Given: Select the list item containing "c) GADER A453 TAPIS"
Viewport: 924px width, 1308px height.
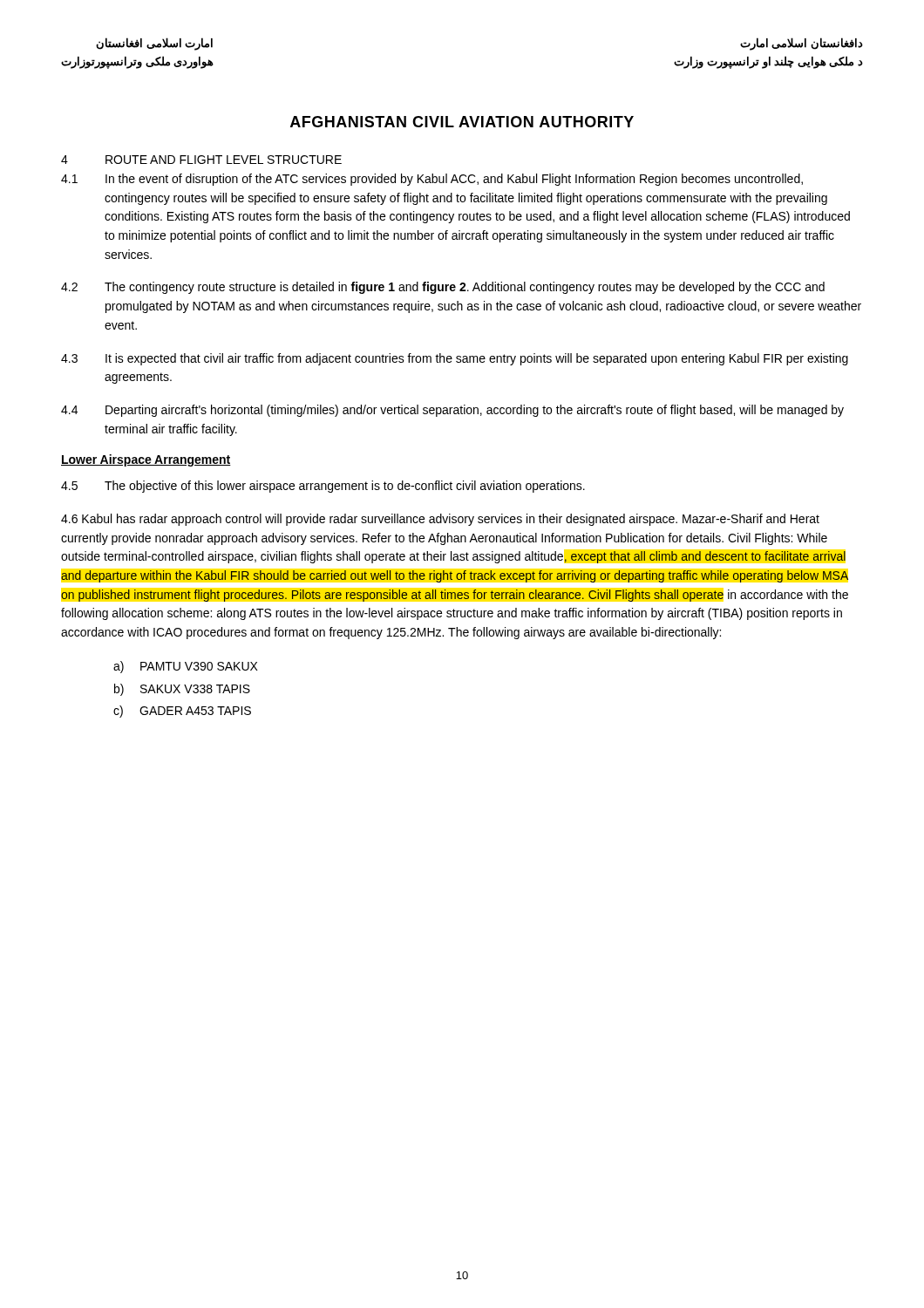Looking at the screenshot, I should click(182, 712).
